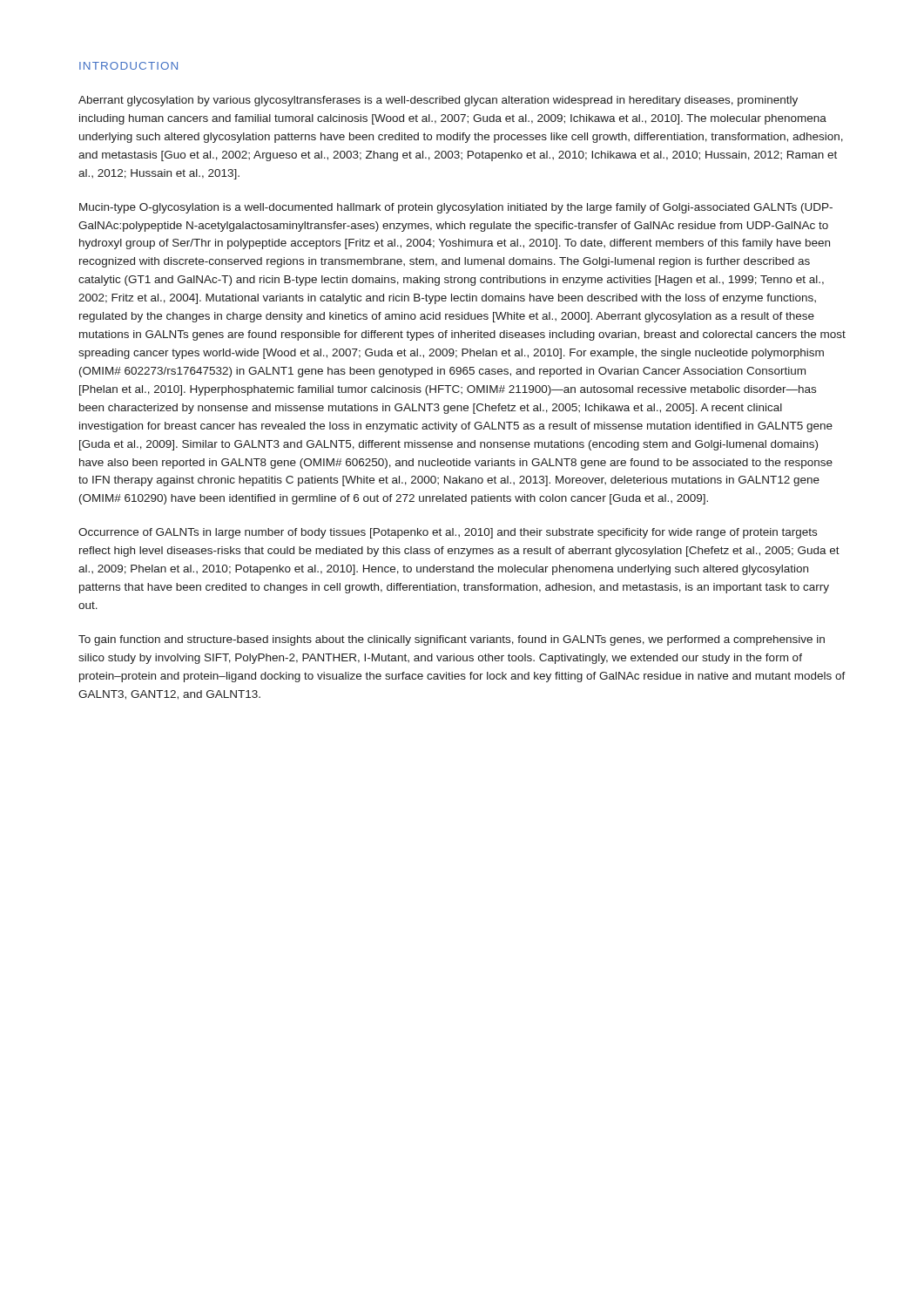Screen dimensions: 1307x924
Task: Locate the block of text that opens with "Aberrant glycosylation by various glycosyltransferases is a well-described"
Action: coord(461,136)
